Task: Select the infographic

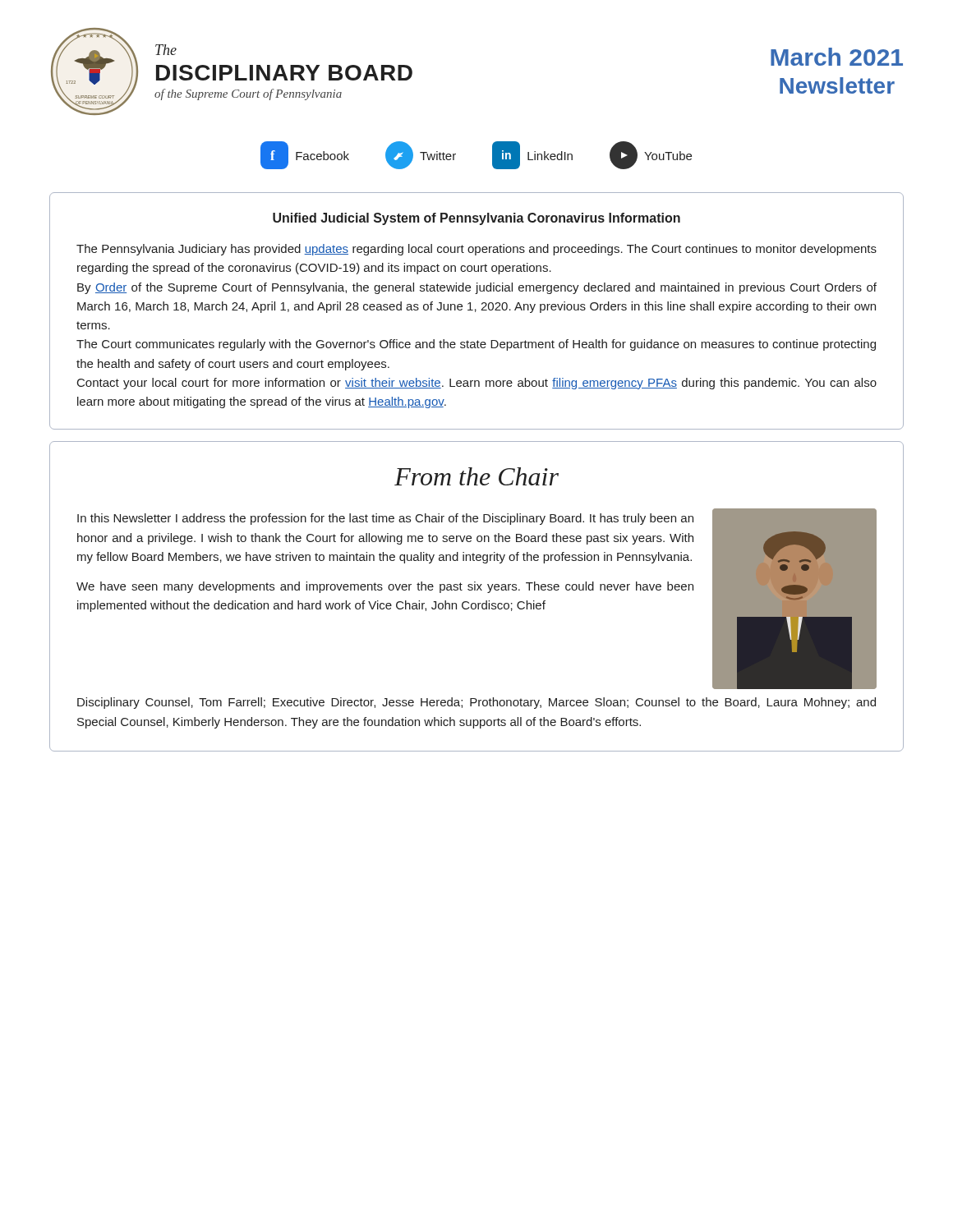Action: [476, 154]
